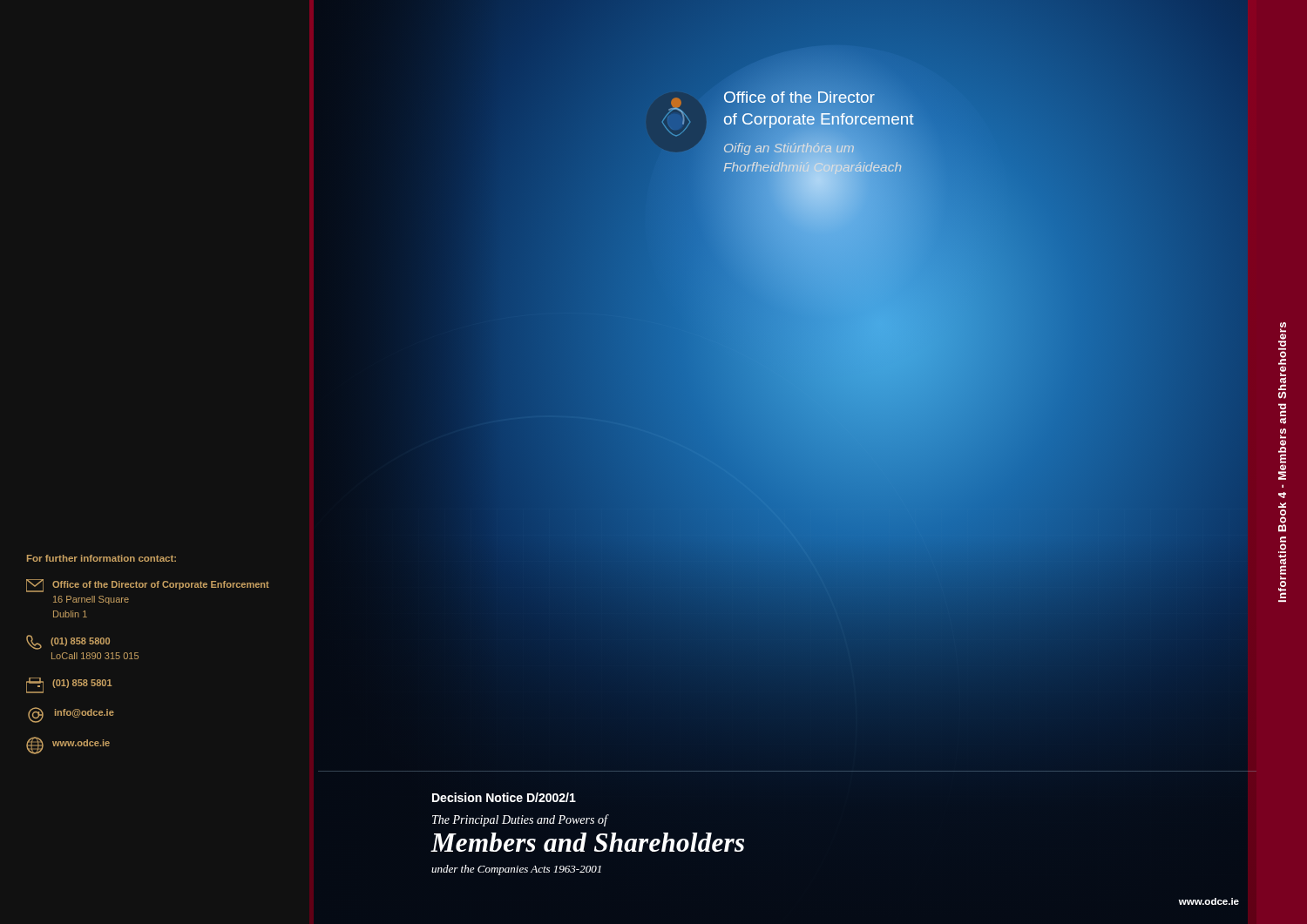Select the text block starting "Office of the"
Screen dimensions: 924x1307
148,586
